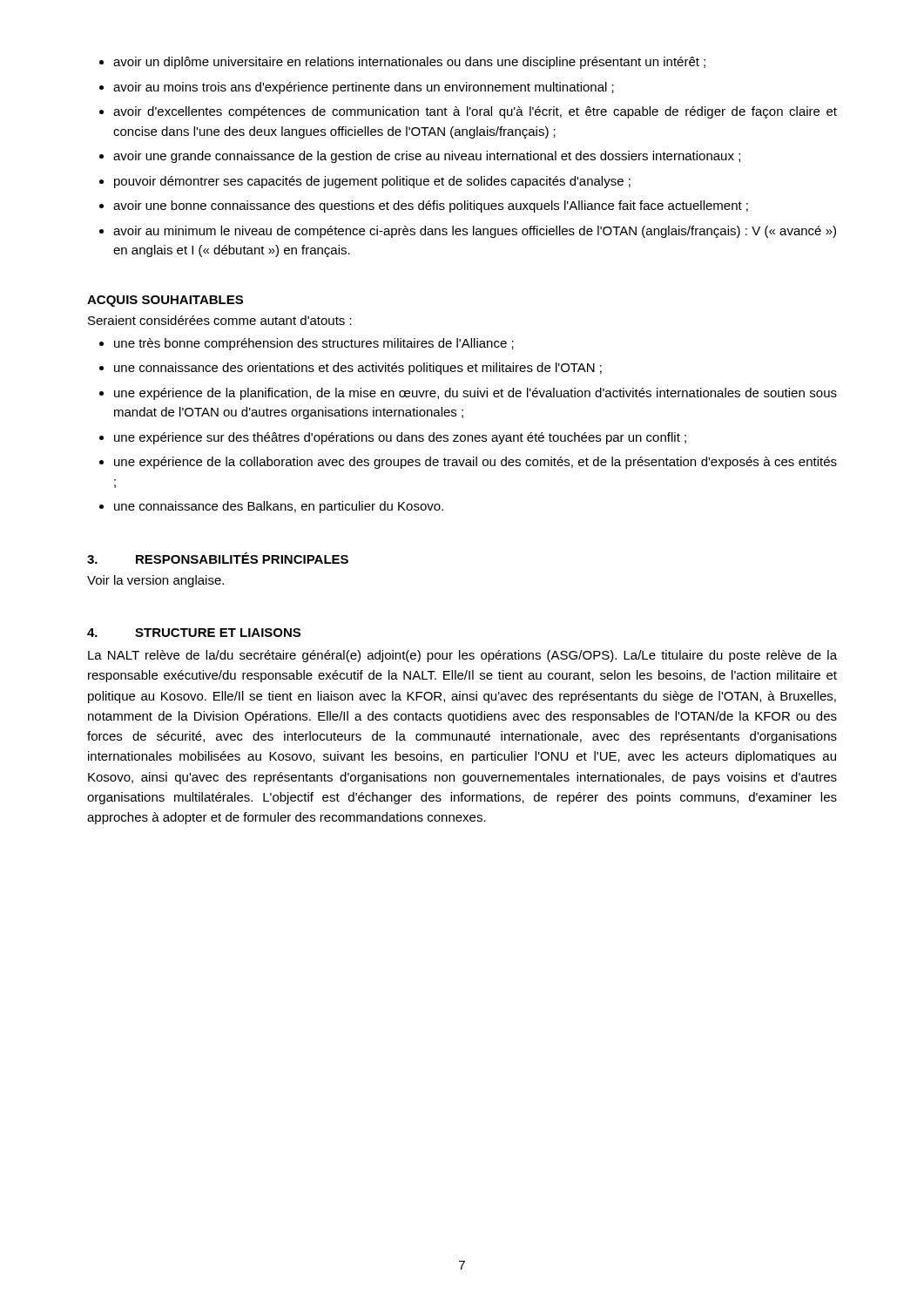The image size is (924, 1307).
Task: Select the text that reads "Seraient considérées comme autant d'atouts :"
Action: coord(220,320)
